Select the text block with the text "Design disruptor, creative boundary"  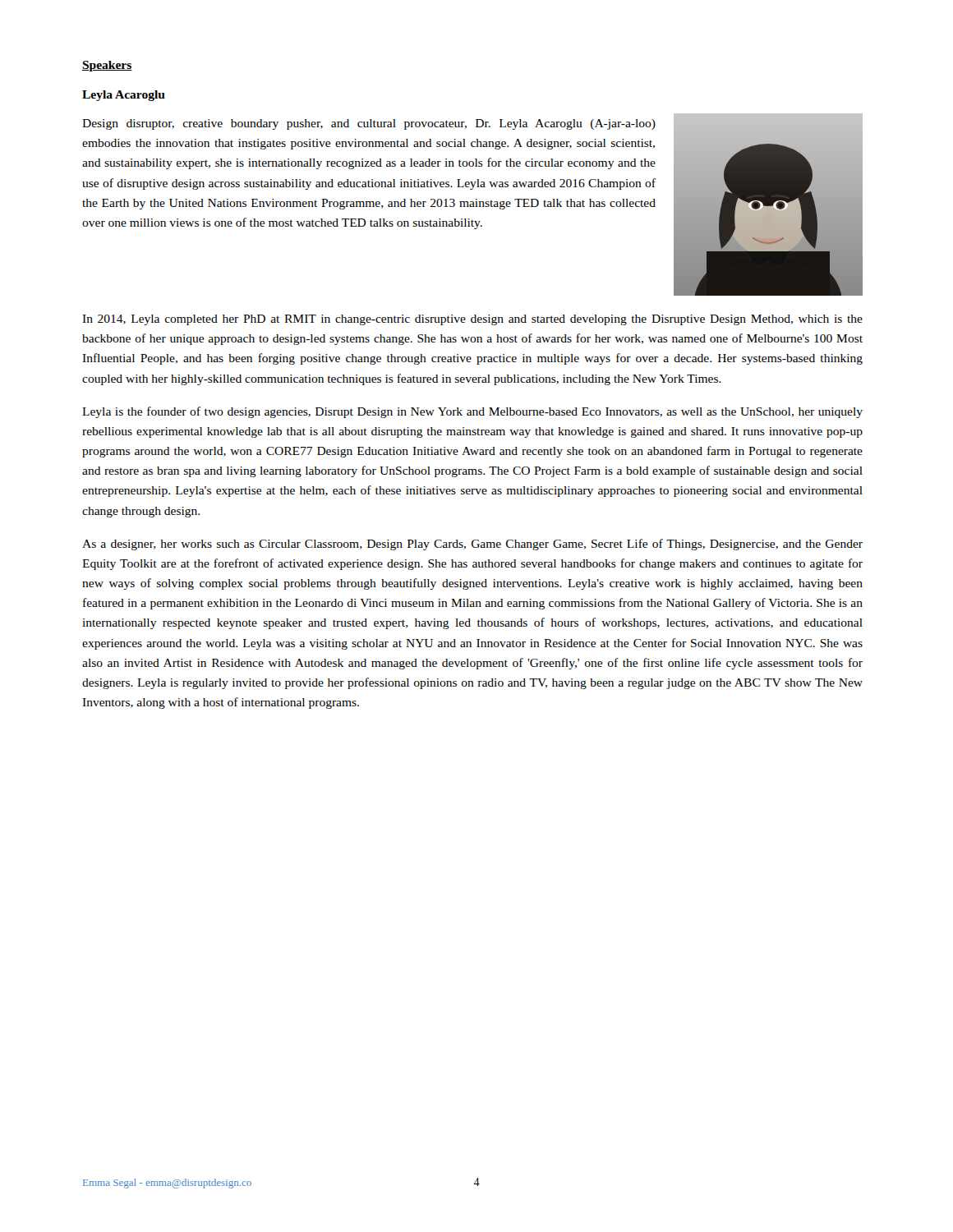coord(369,172)
